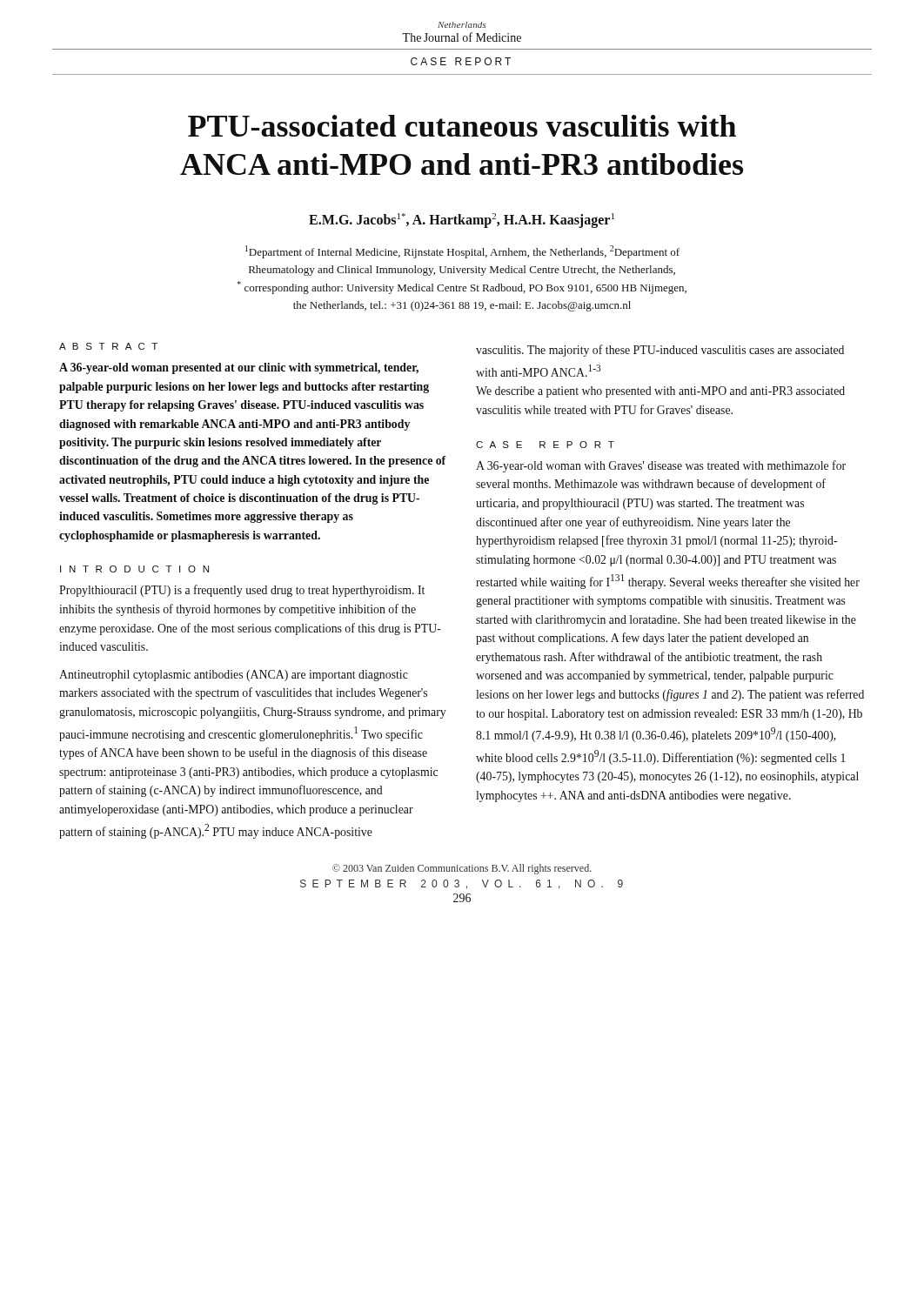Click on the section header that says "C A S E R E P O"
924x1305 pixels.
[546, 444]
